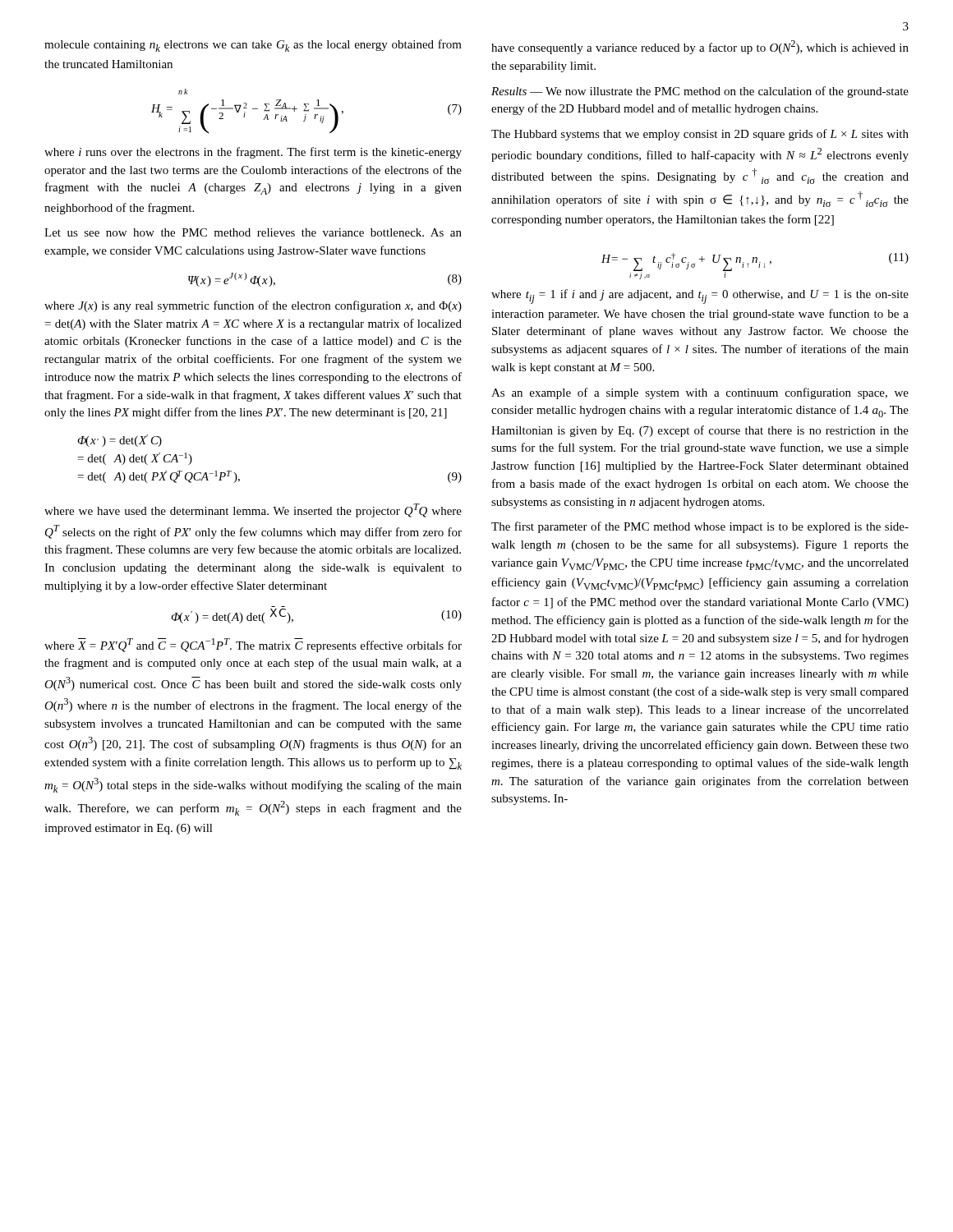Locate the block starting "where J(x) is any real symmetric"
The image size is (953, 1232).
(253, 360)
